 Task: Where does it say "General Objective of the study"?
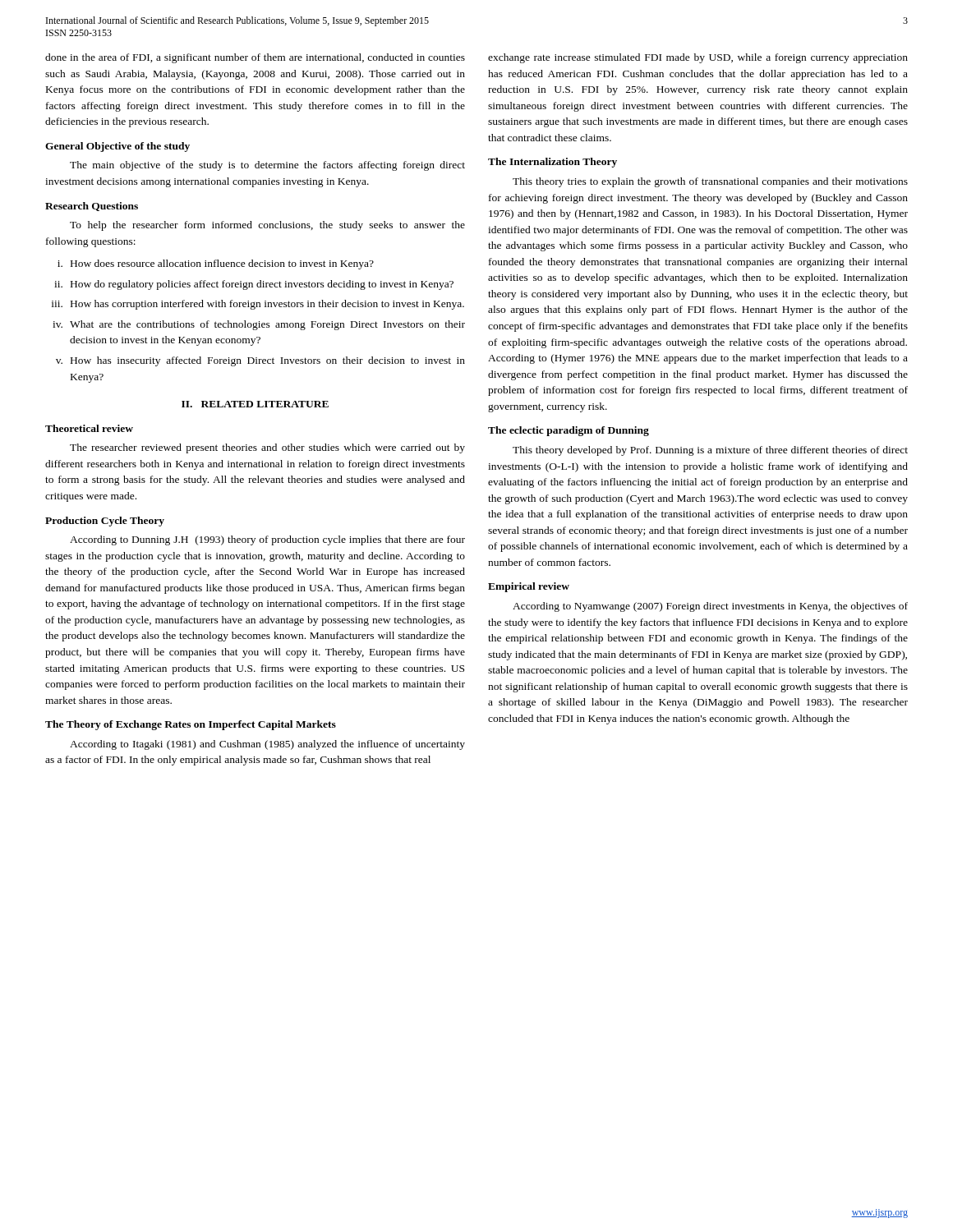[x=118, y=146]
